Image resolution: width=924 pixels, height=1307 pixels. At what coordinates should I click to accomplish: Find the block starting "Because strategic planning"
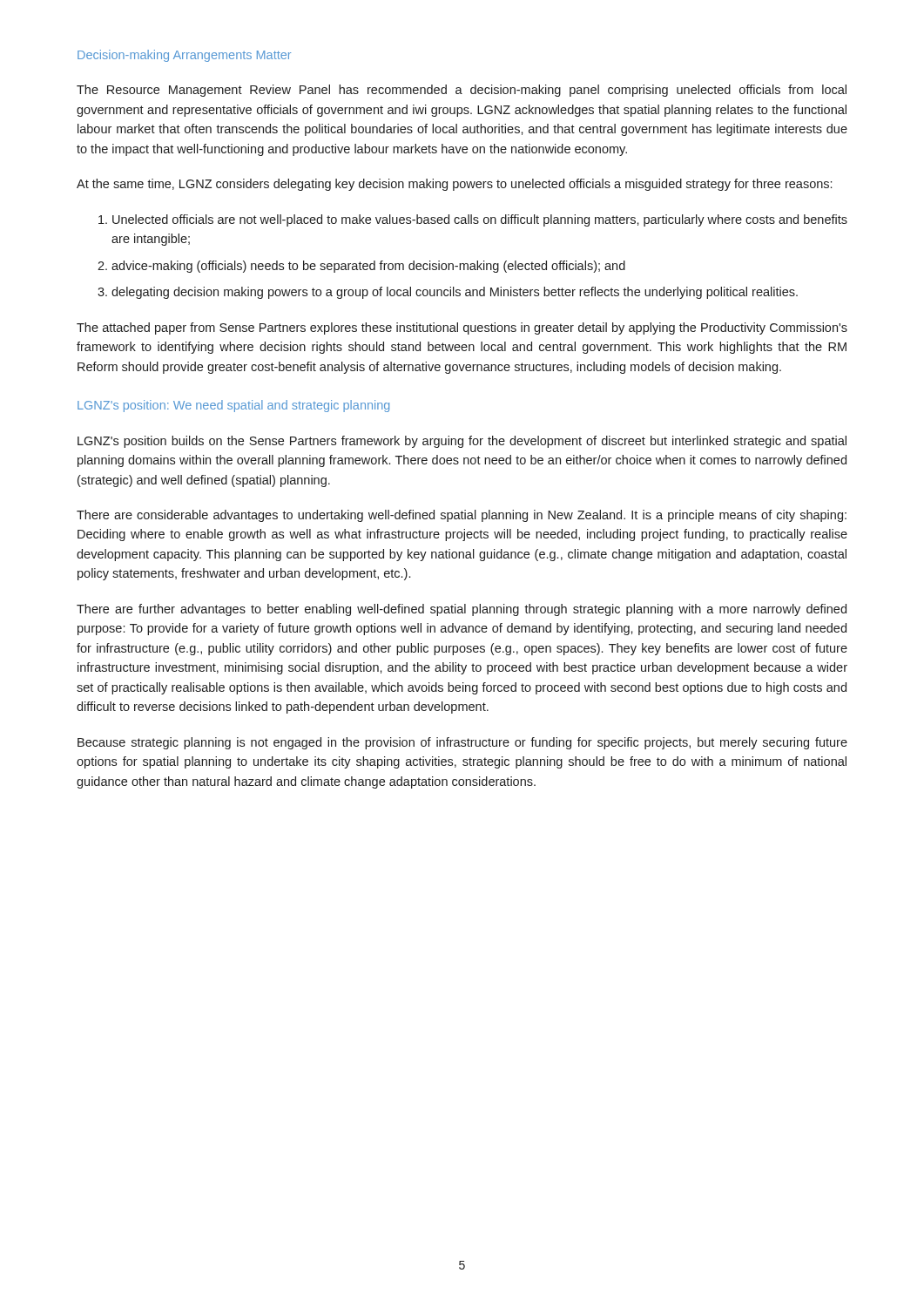coord(462,762)
